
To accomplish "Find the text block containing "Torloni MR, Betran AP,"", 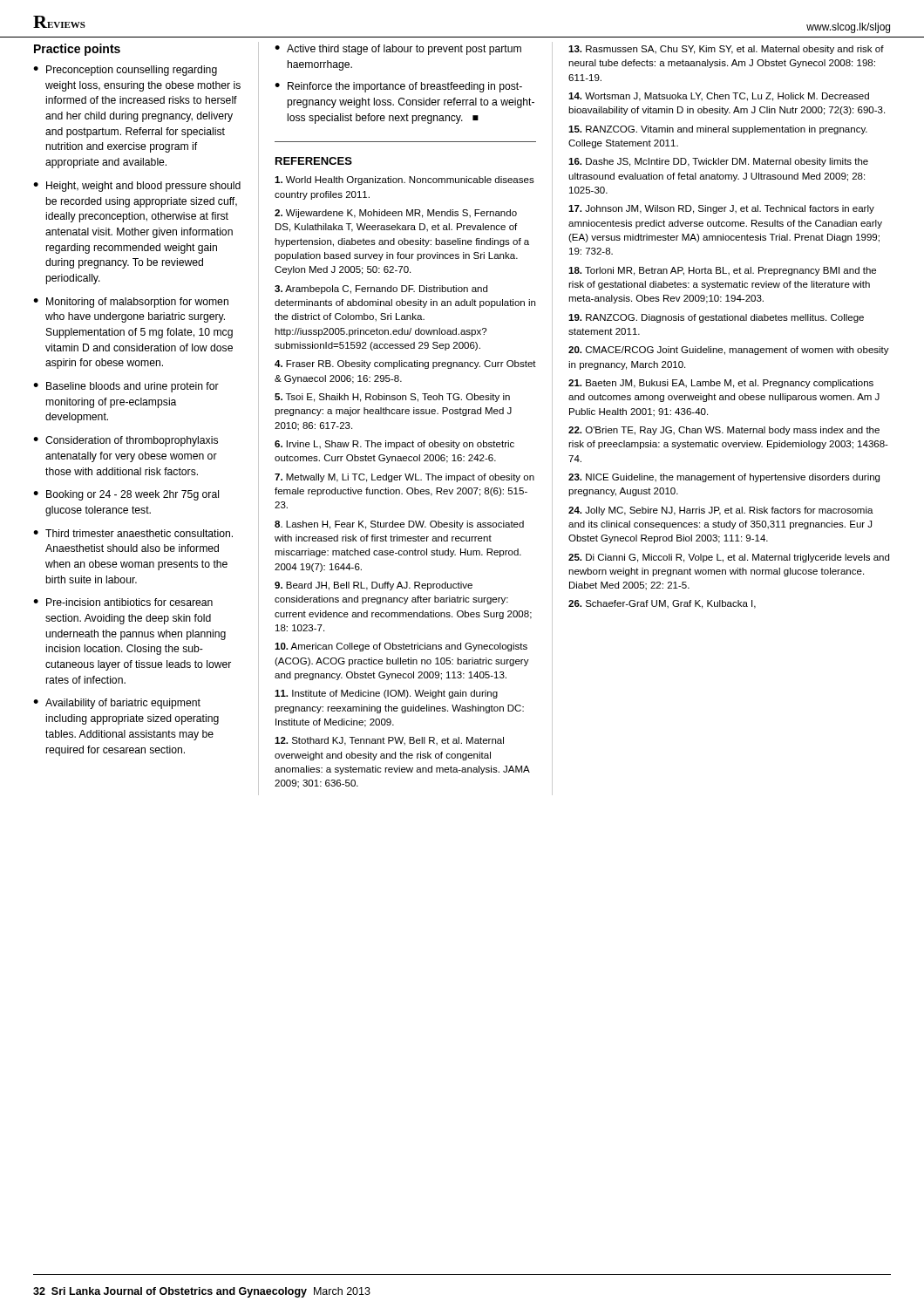I will point(723,284).
